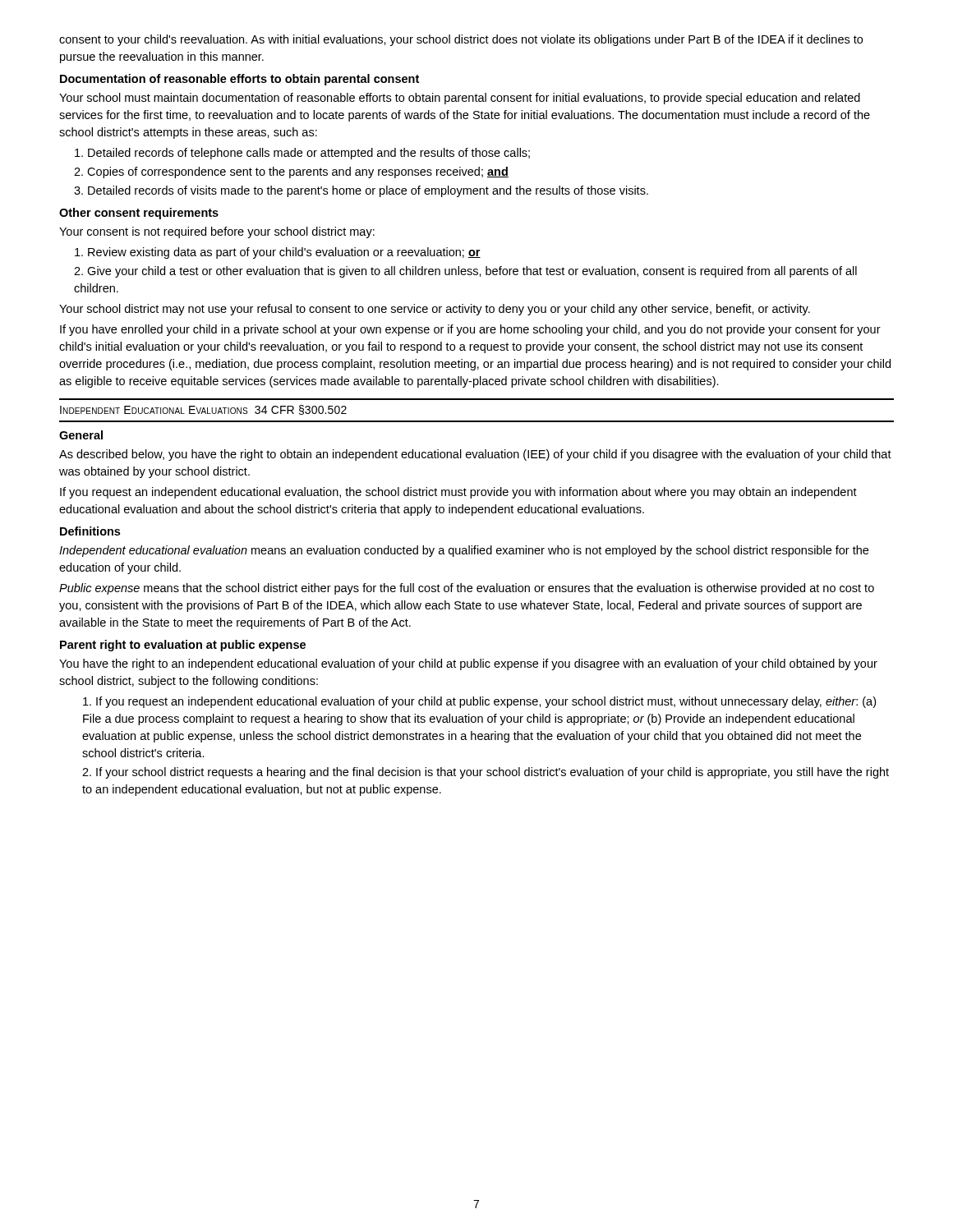This screenshot has width=953, height=1232.
Task: Locate the block starting "Review existing data as"
Action: coord(277,252)
